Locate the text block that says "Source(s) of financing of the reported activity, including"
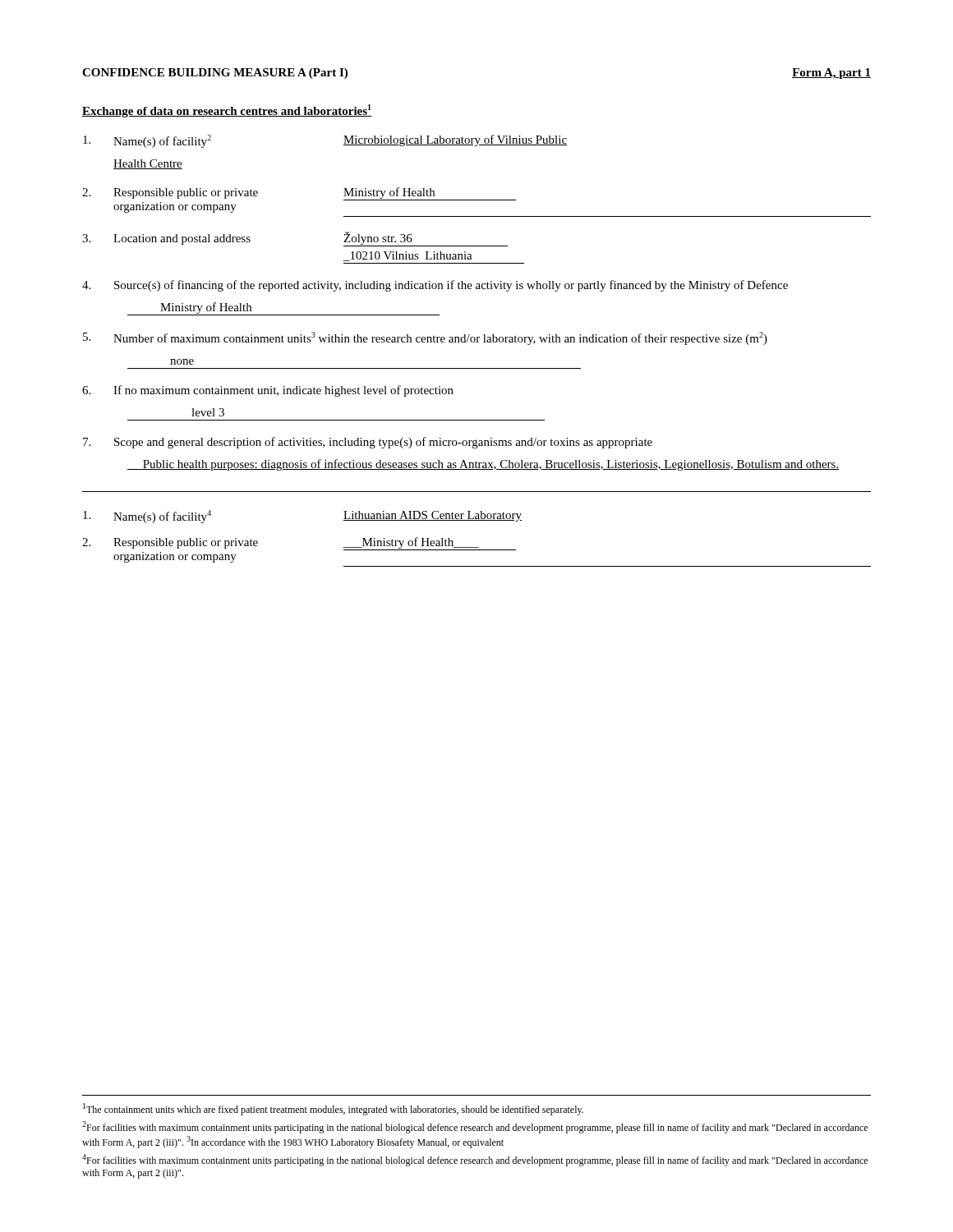Viewport: 953px width, 1232px height. [x=476, y=285]
